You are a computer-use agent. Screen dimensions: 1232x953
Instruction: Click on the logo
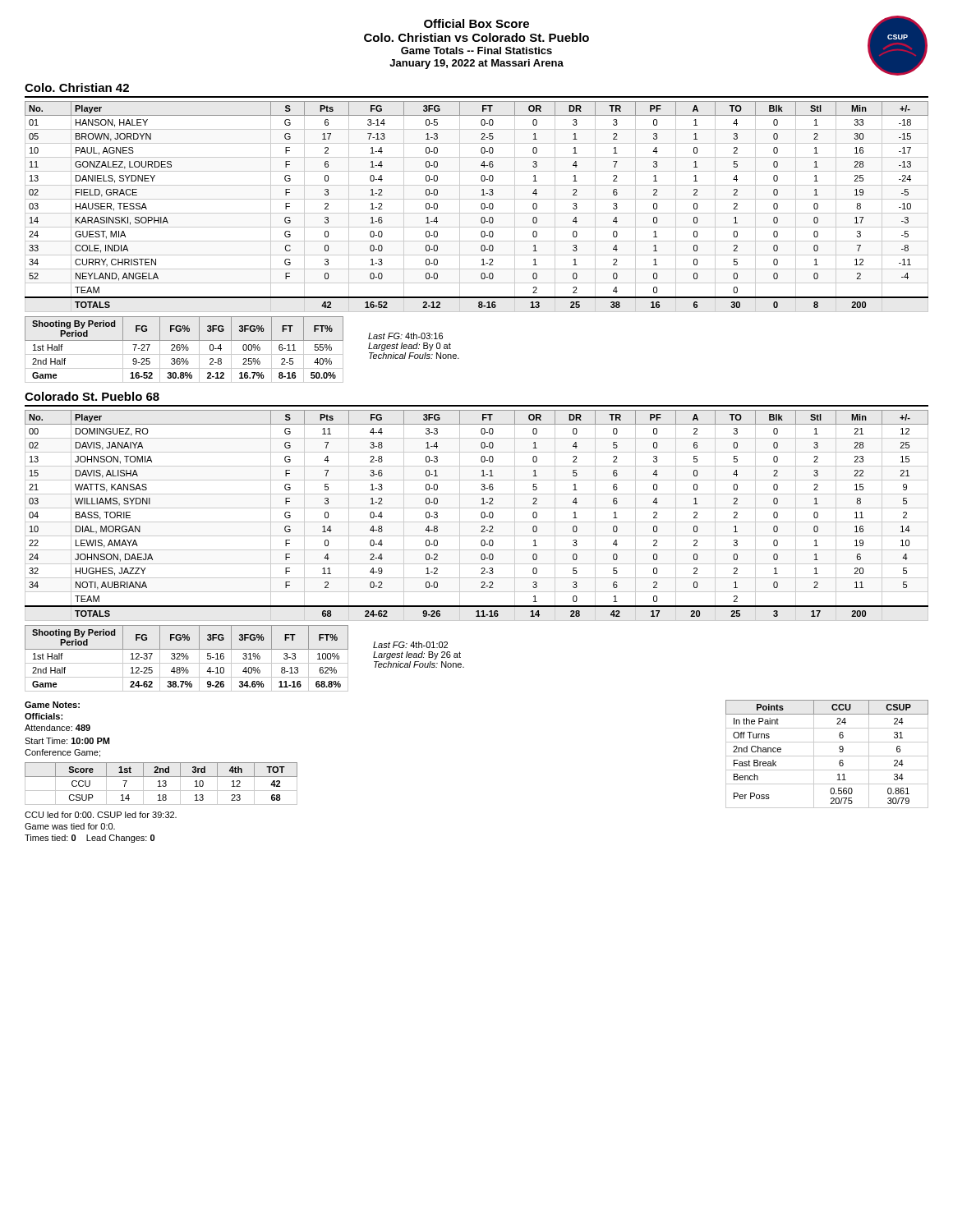click(x=898, y=46)
